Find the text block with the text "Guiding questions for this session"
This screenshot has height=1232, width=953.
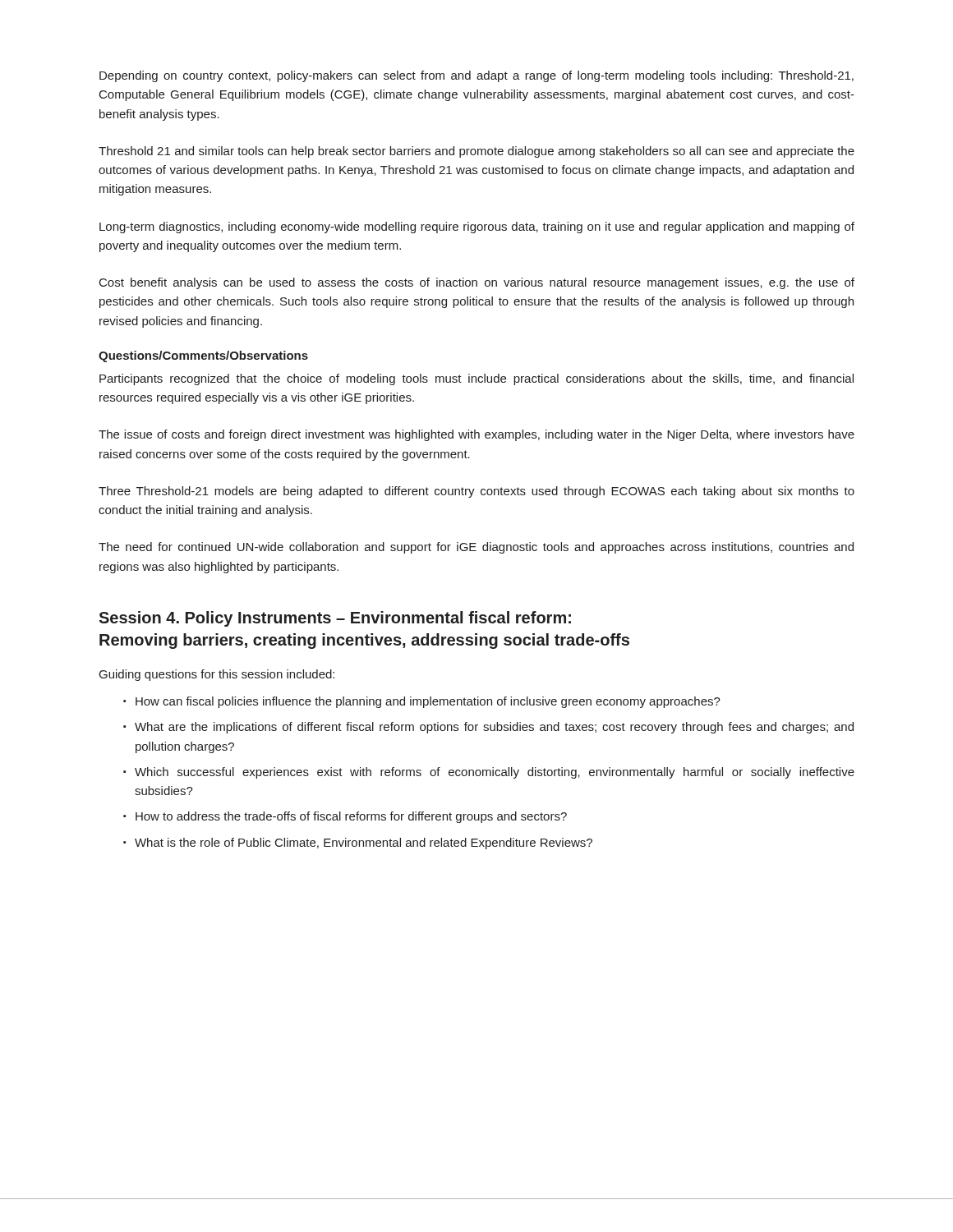point(217,674)
